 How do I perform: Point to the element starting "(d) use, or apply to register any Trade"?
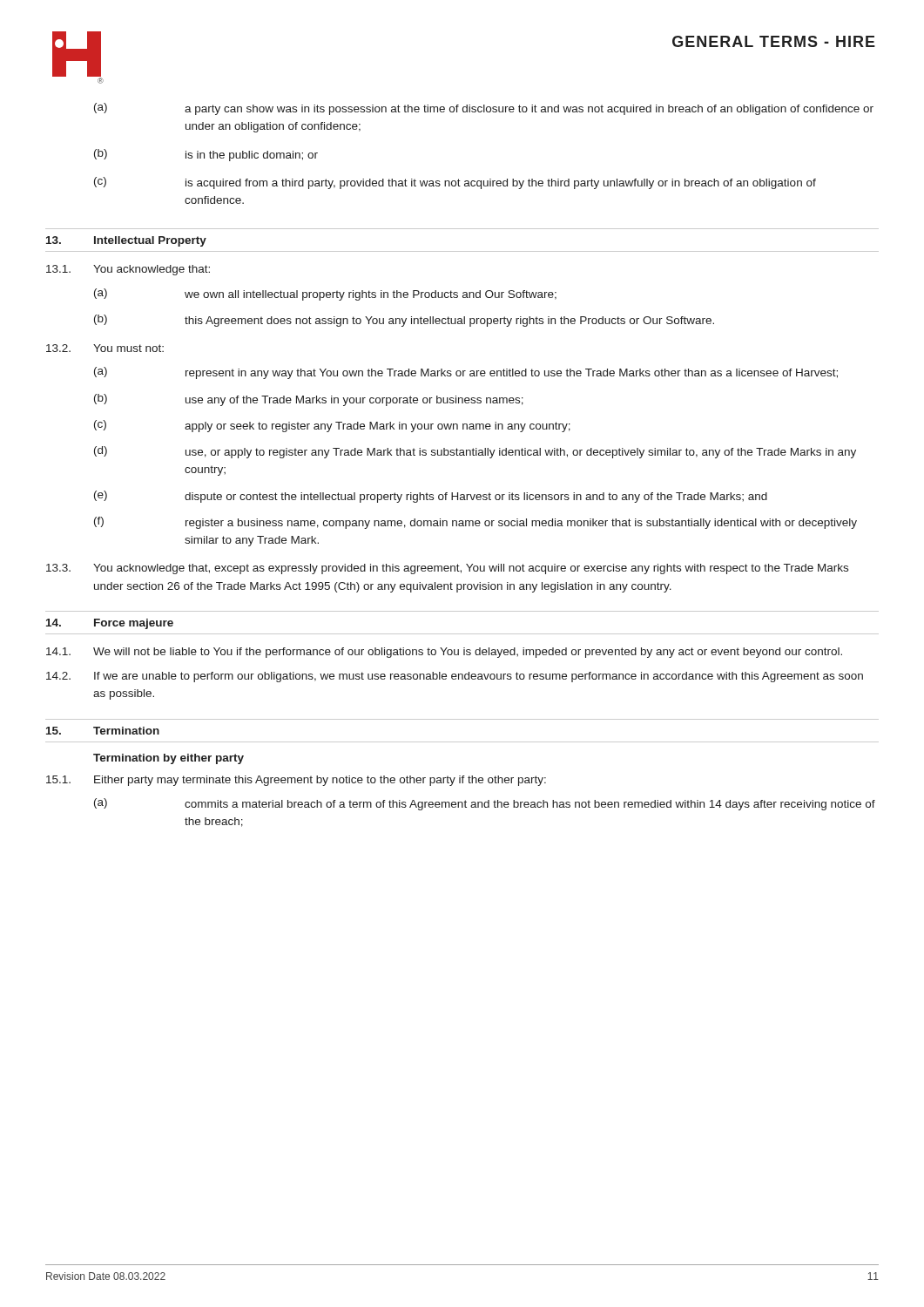coord(462,461)
